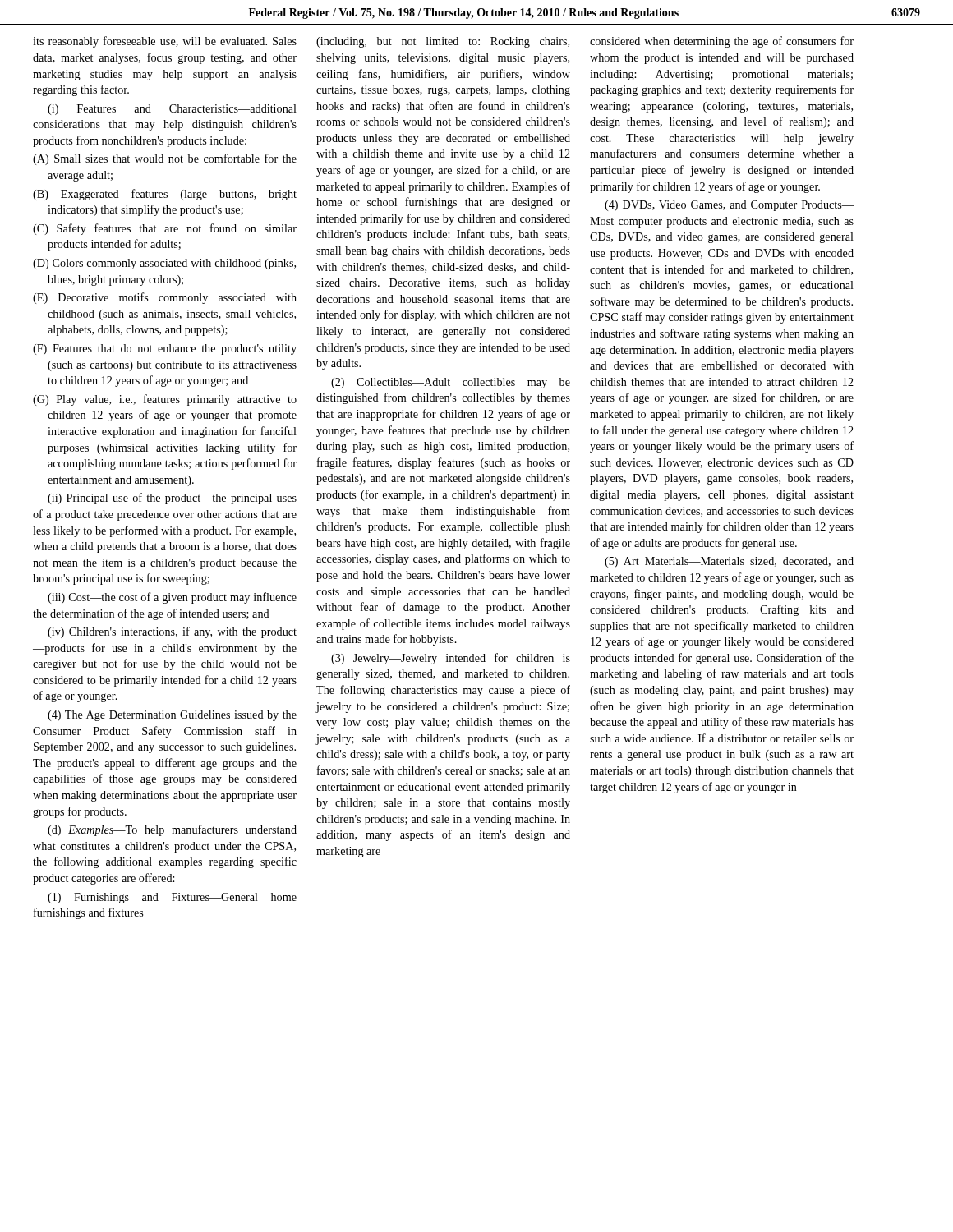This screenshot has width=953, height=1232.
Task: Click on the text block containing "its reasonably foreseeable use, will be"
Action: [x=165, y=478]
